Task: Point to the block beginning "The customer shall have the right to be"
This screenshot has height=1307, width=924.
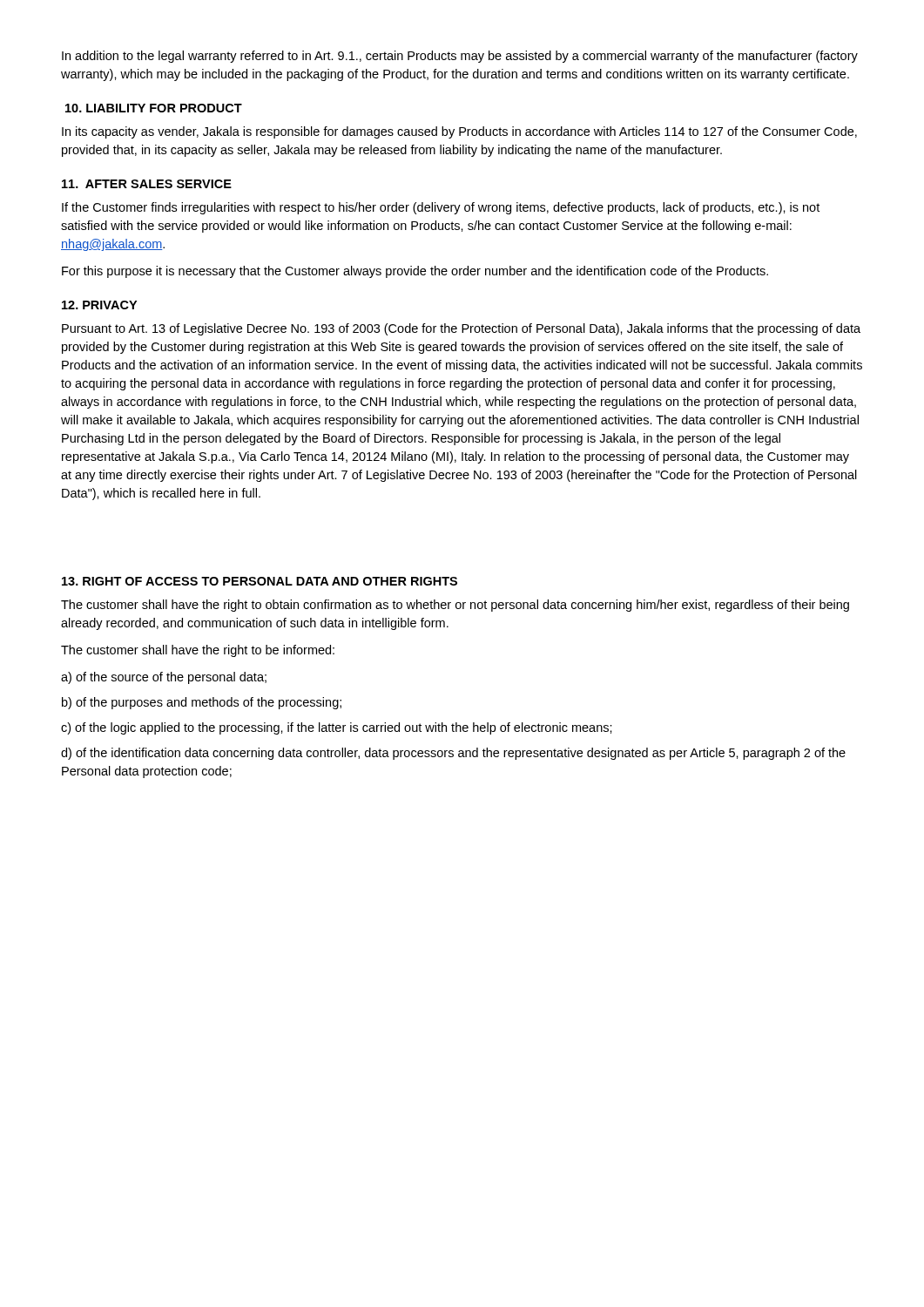Action: (198, 650)
